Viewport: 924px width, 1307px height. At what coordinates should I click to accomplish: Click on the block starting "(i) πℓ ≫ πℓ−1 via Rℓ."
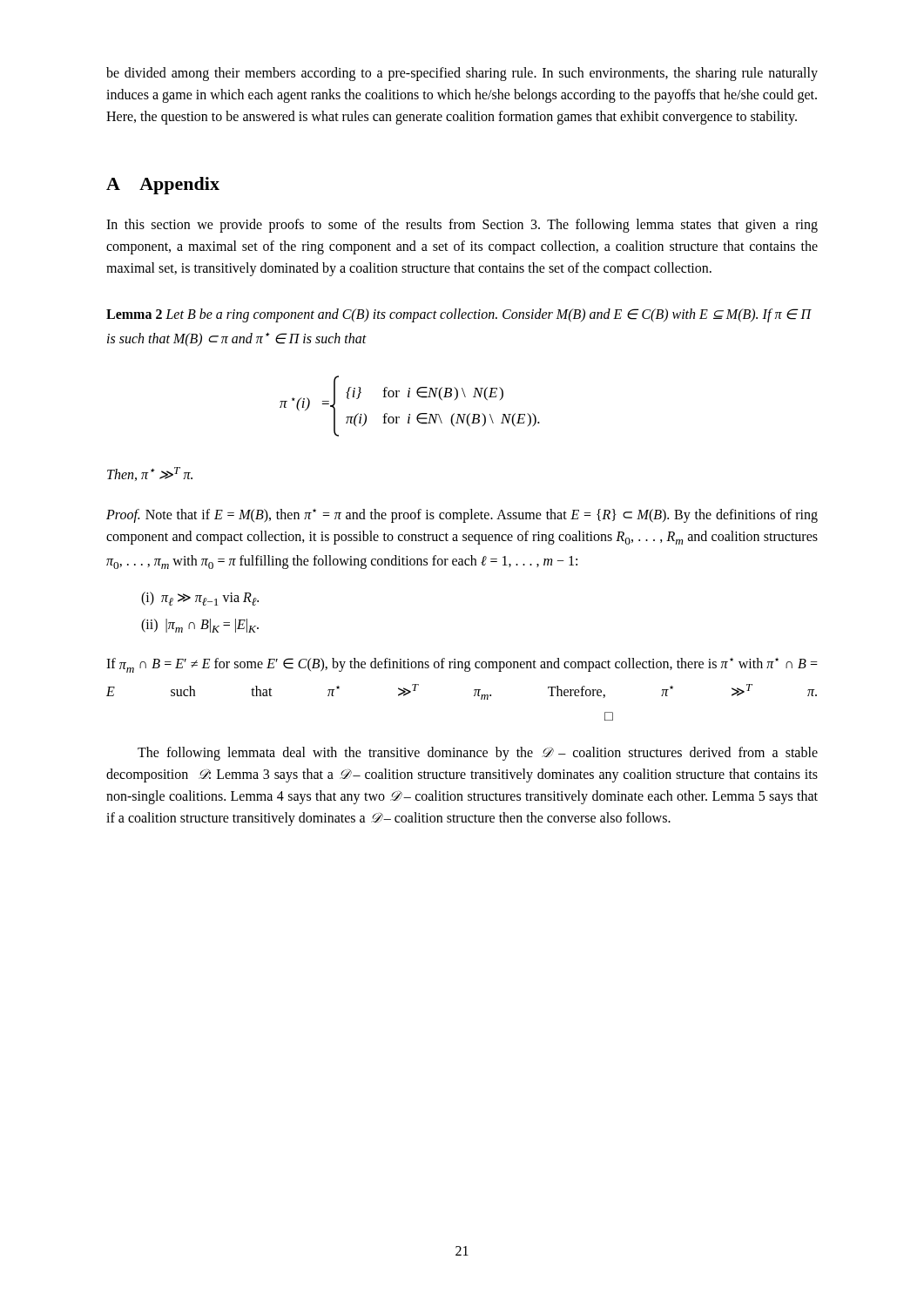click(x=200, y=599)
